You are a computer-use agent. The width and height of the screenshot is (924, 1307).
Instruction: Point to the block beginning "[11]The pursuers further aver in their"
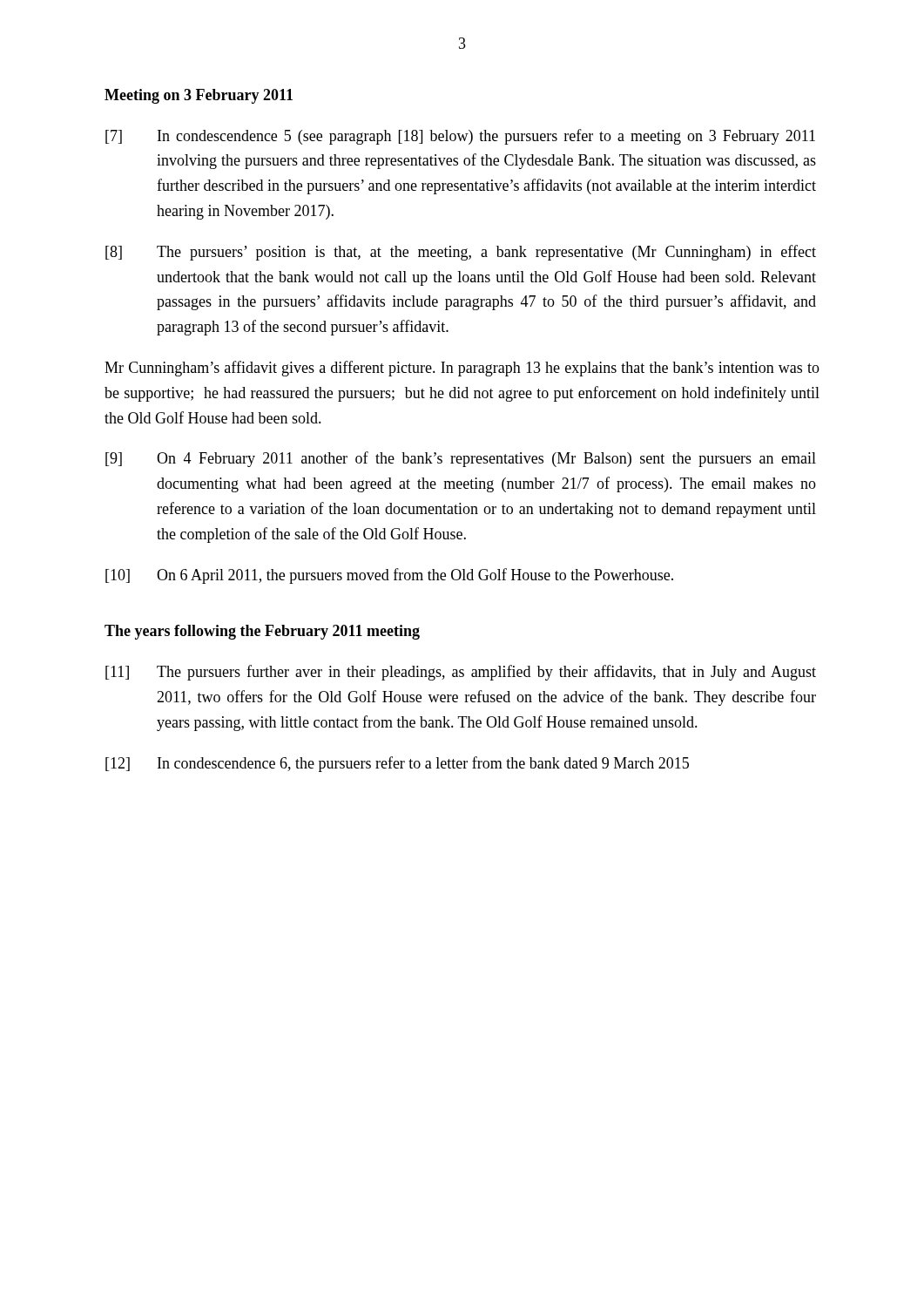point(460,697)
